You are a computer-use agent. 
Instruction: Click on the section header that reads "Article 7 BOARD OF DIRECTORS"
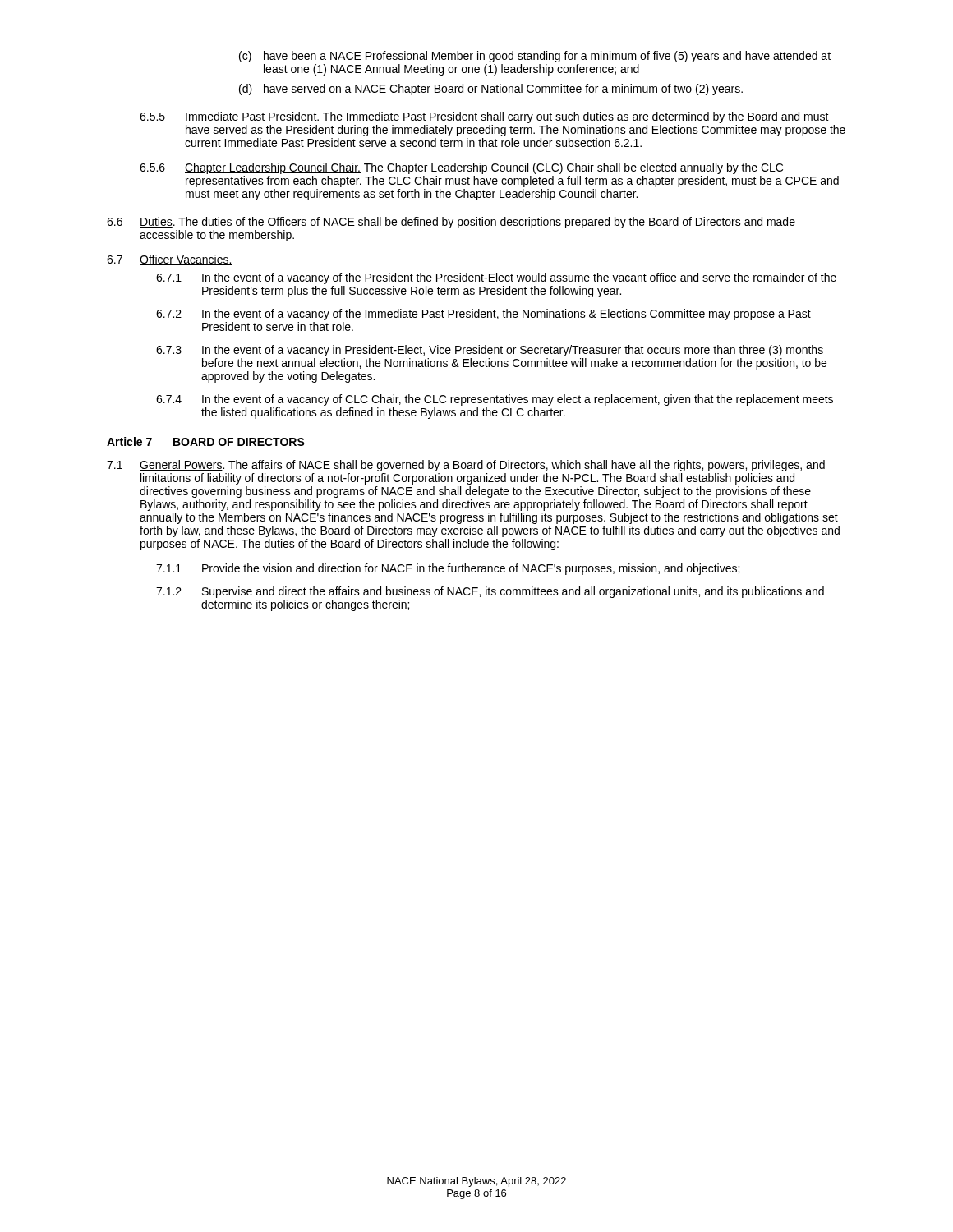click(206, 442)
